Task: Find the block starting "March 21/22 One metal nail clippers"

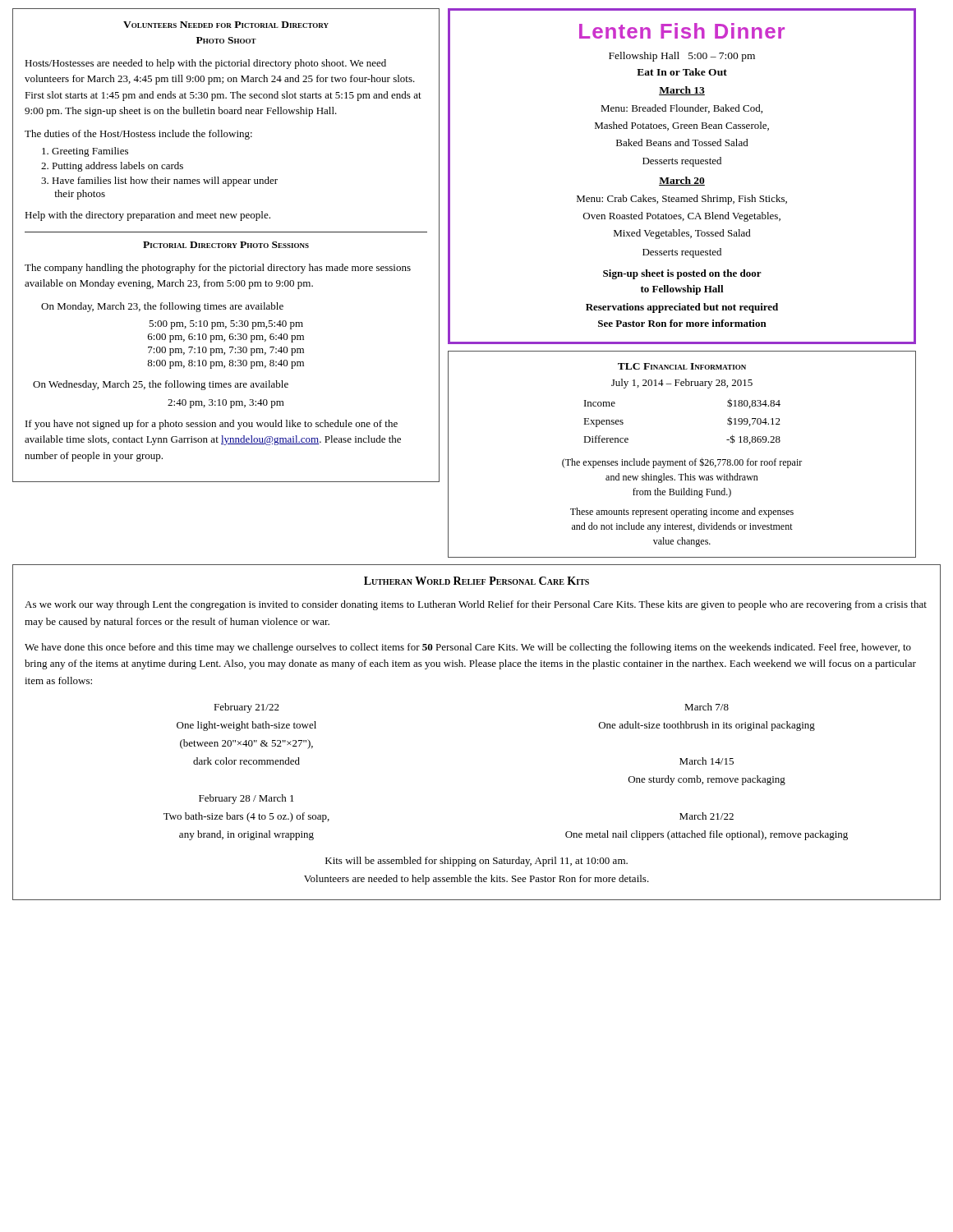Action: tap(707, 825)
